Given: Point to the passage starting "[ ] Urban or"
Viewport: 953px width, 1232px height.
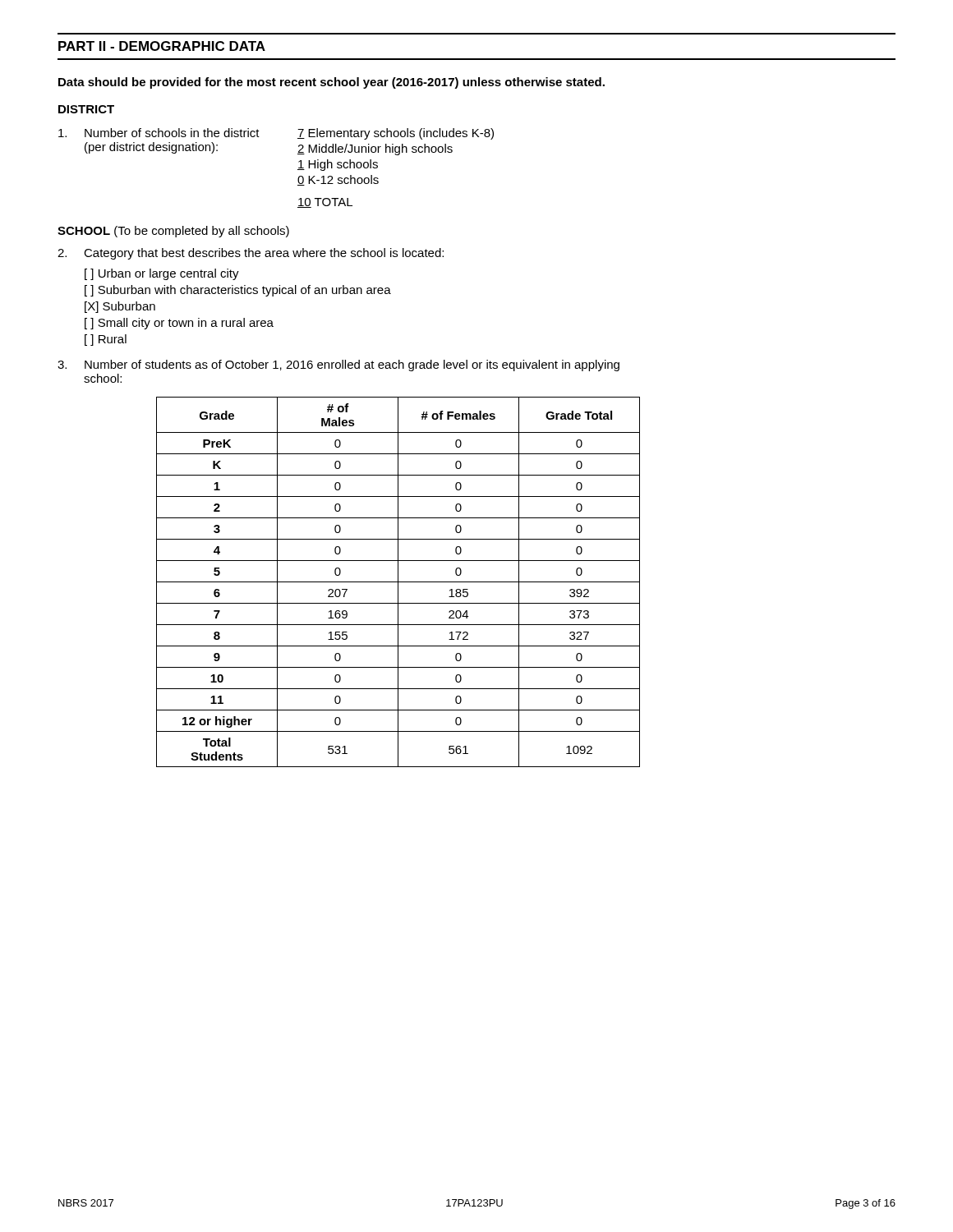Looking at the screenshot, I should (x=161, y=273).
